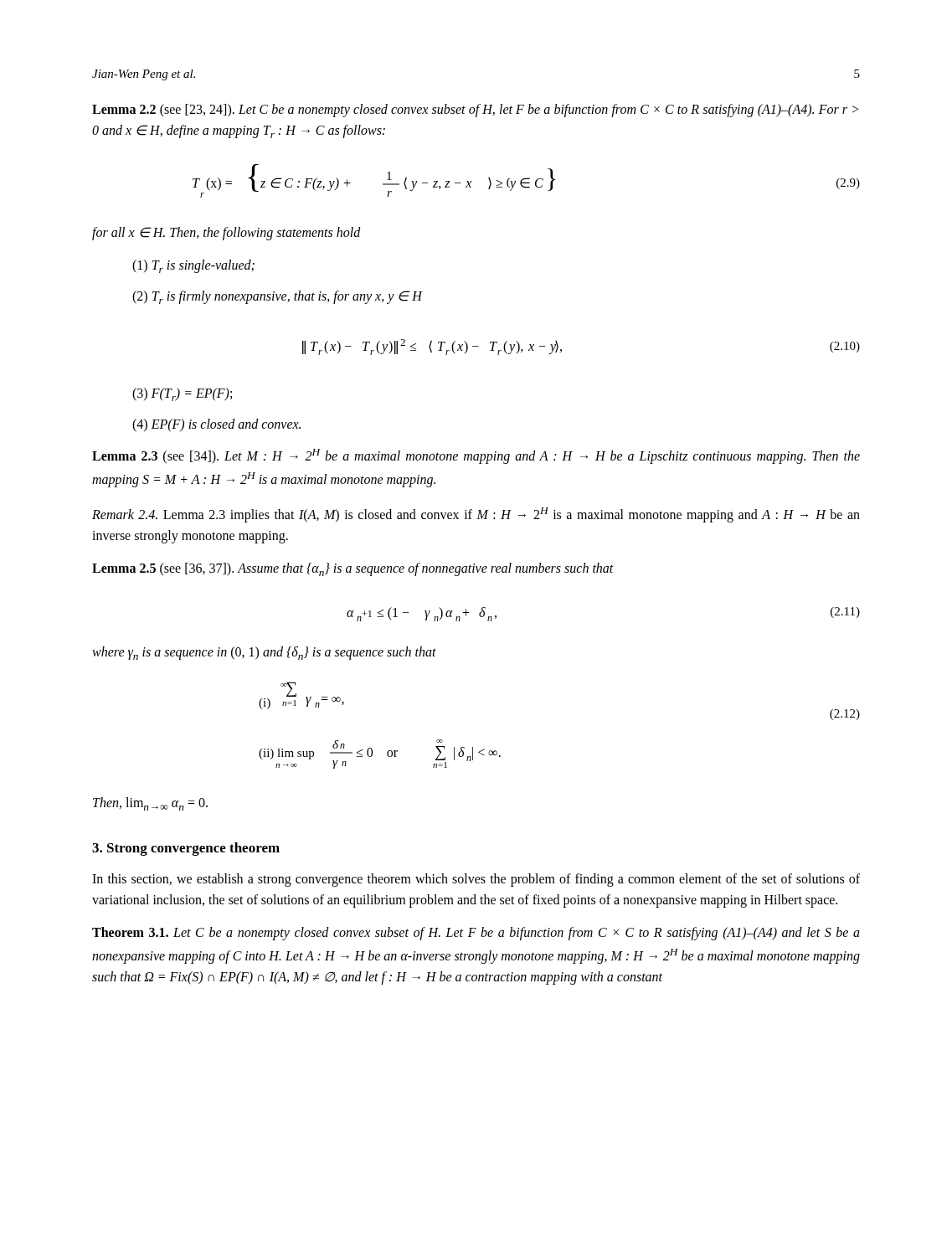Screen dimensions: 1256x952
Task: Point to the text starting "Remark 2.4. Lemma 2.3 implies that I(A, M)"
Action: tap(476, 523)
